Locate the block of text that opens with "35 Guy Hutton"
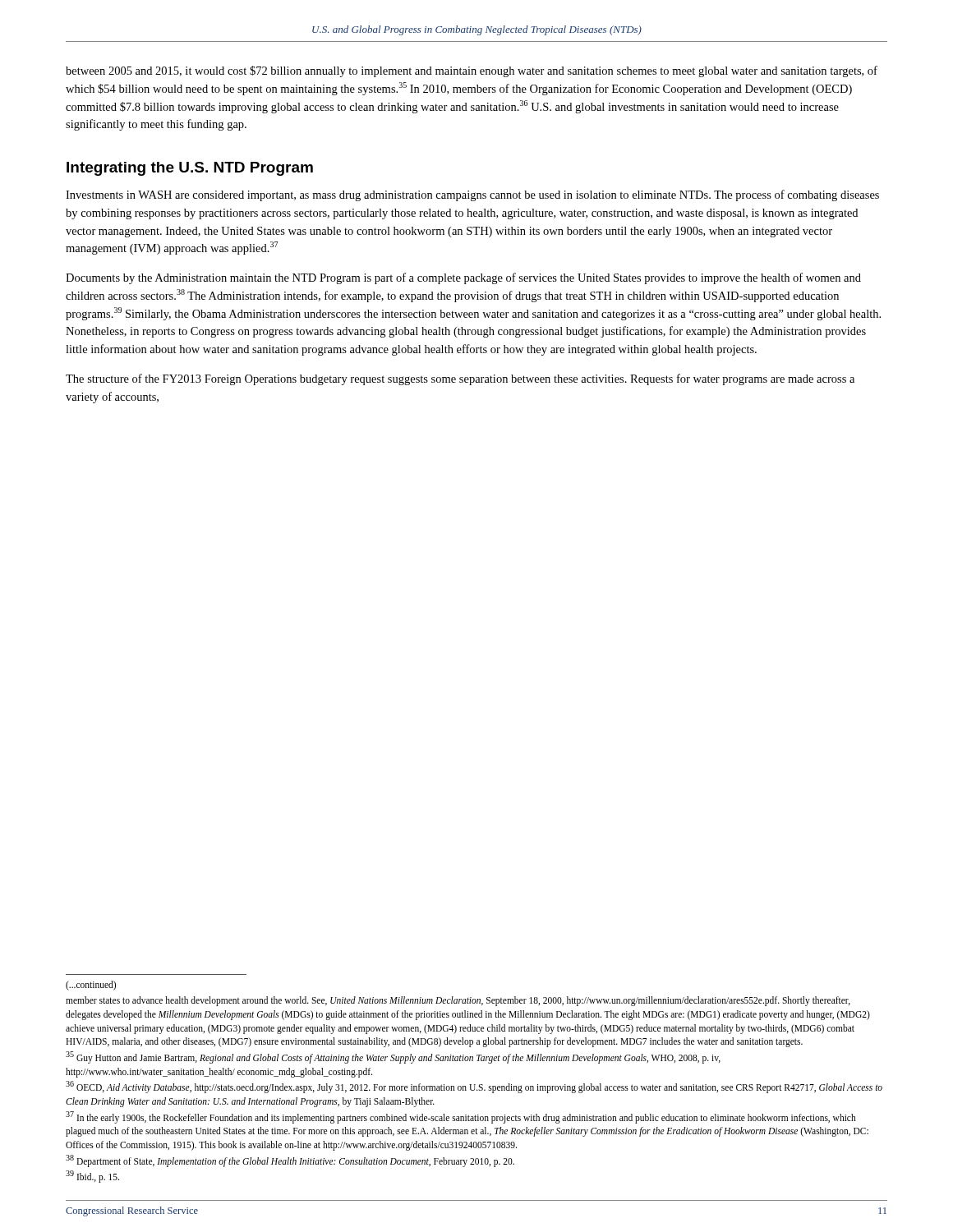 click(393, 1064)
